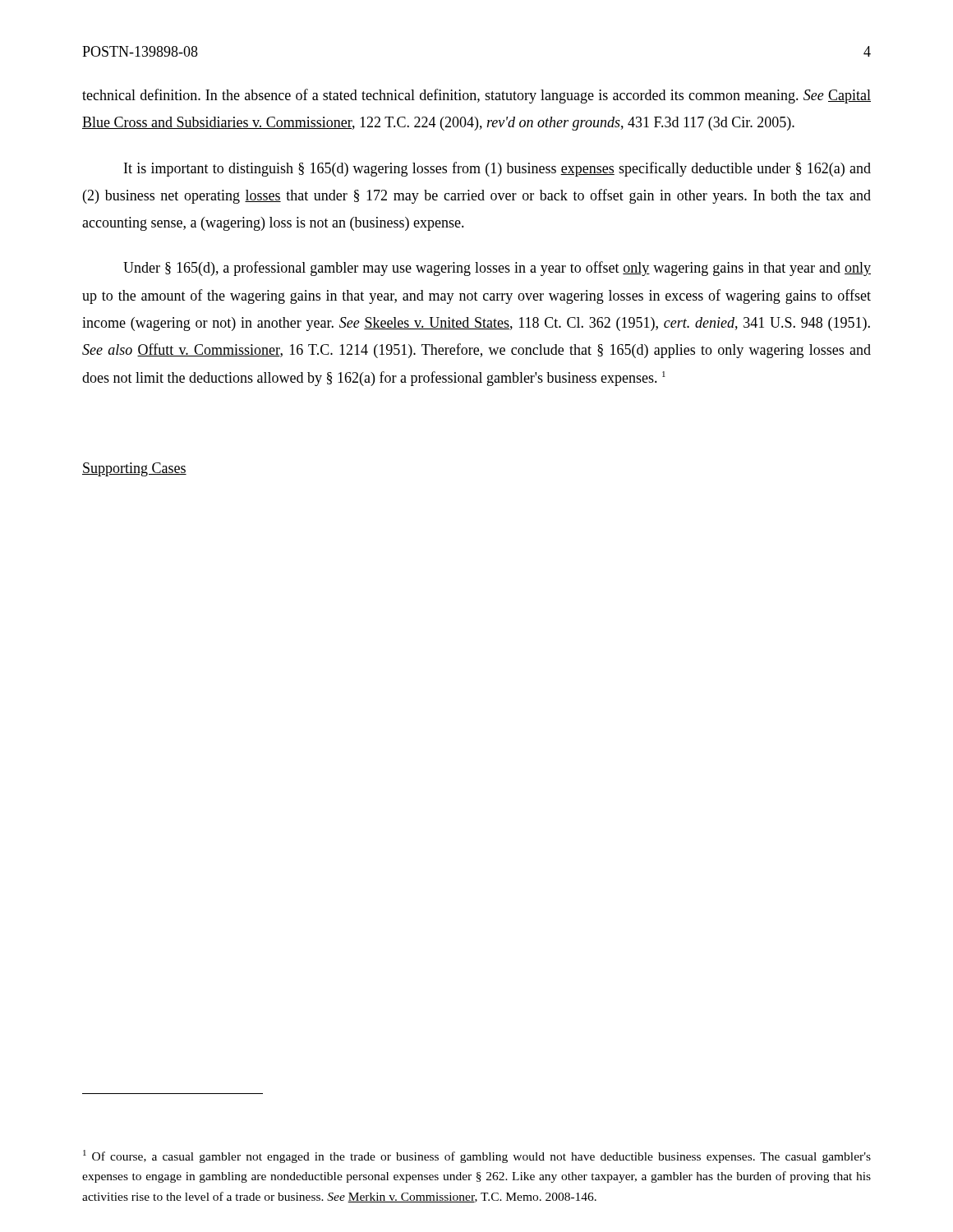This screenshot has width=953, height=1232.
Task: Point to "Supporting Cases"
Action: tap(134, 468)
